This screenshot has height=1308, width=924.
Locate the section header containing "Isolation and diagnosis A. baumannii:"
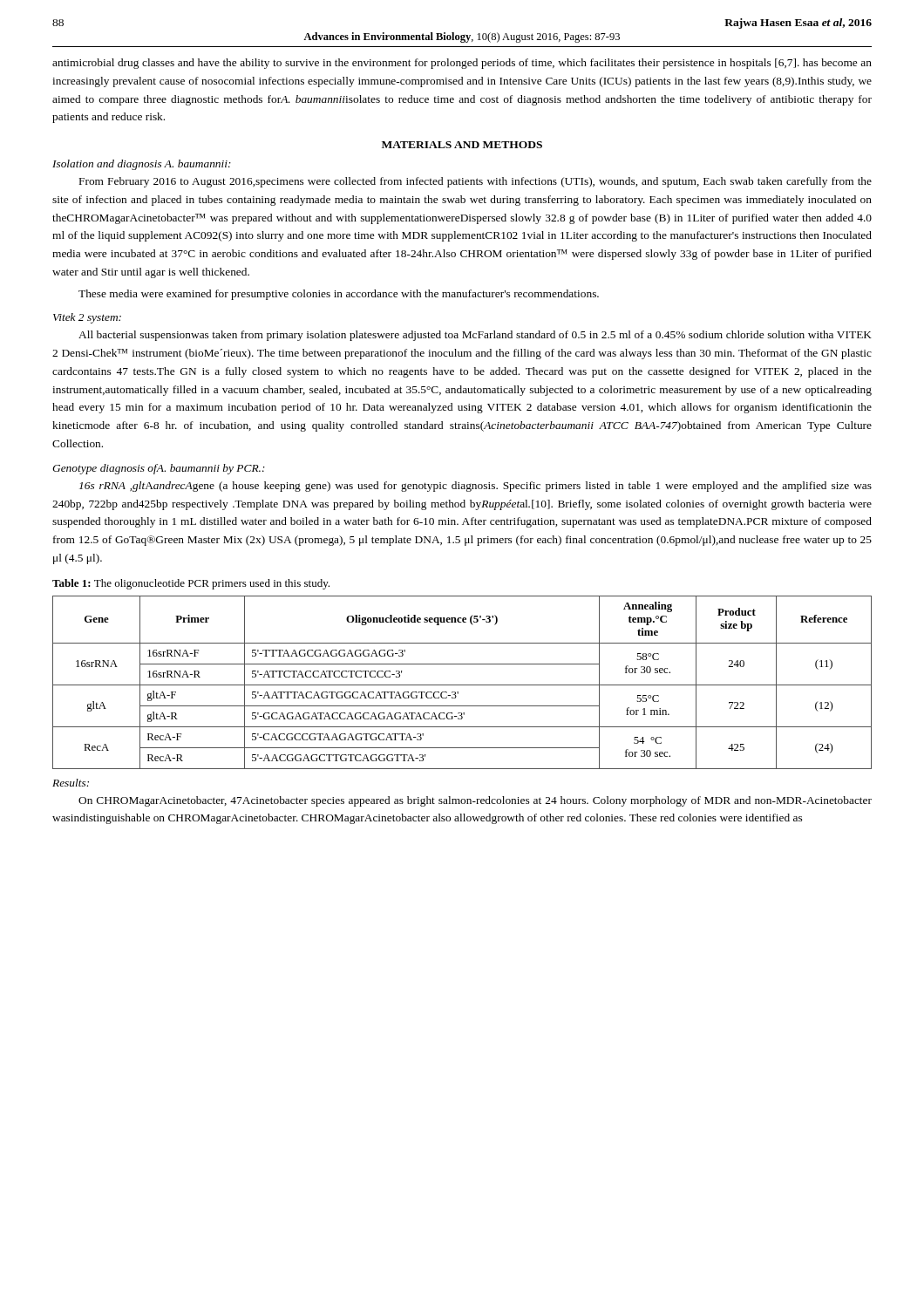[x=142, y=164]
